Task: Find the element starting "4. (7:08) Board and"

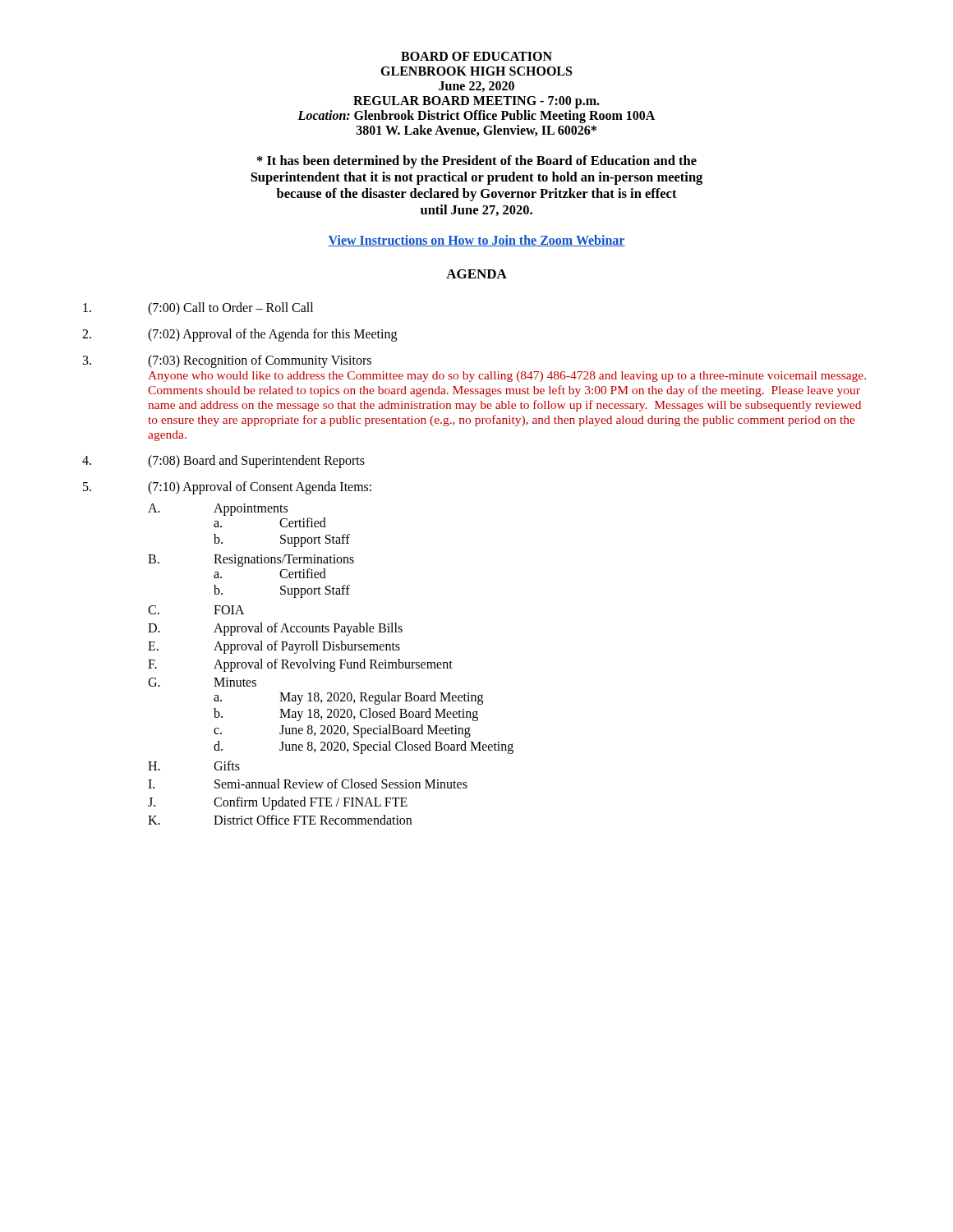Action: (223, 462)
